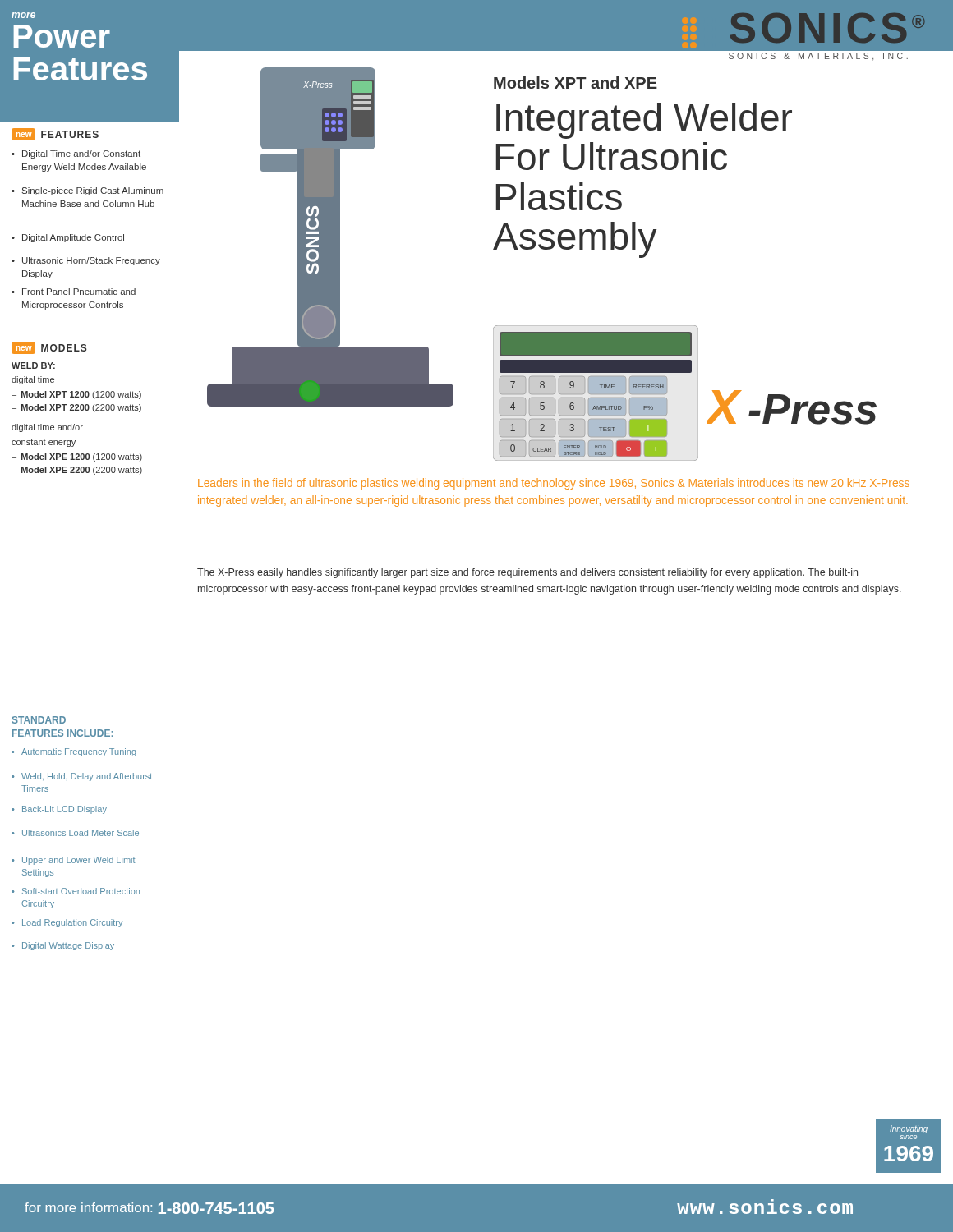This screenshot has width=953, height=1232.
Task: Point to "•Back-Lit LCD Display"
Action: 59,809
